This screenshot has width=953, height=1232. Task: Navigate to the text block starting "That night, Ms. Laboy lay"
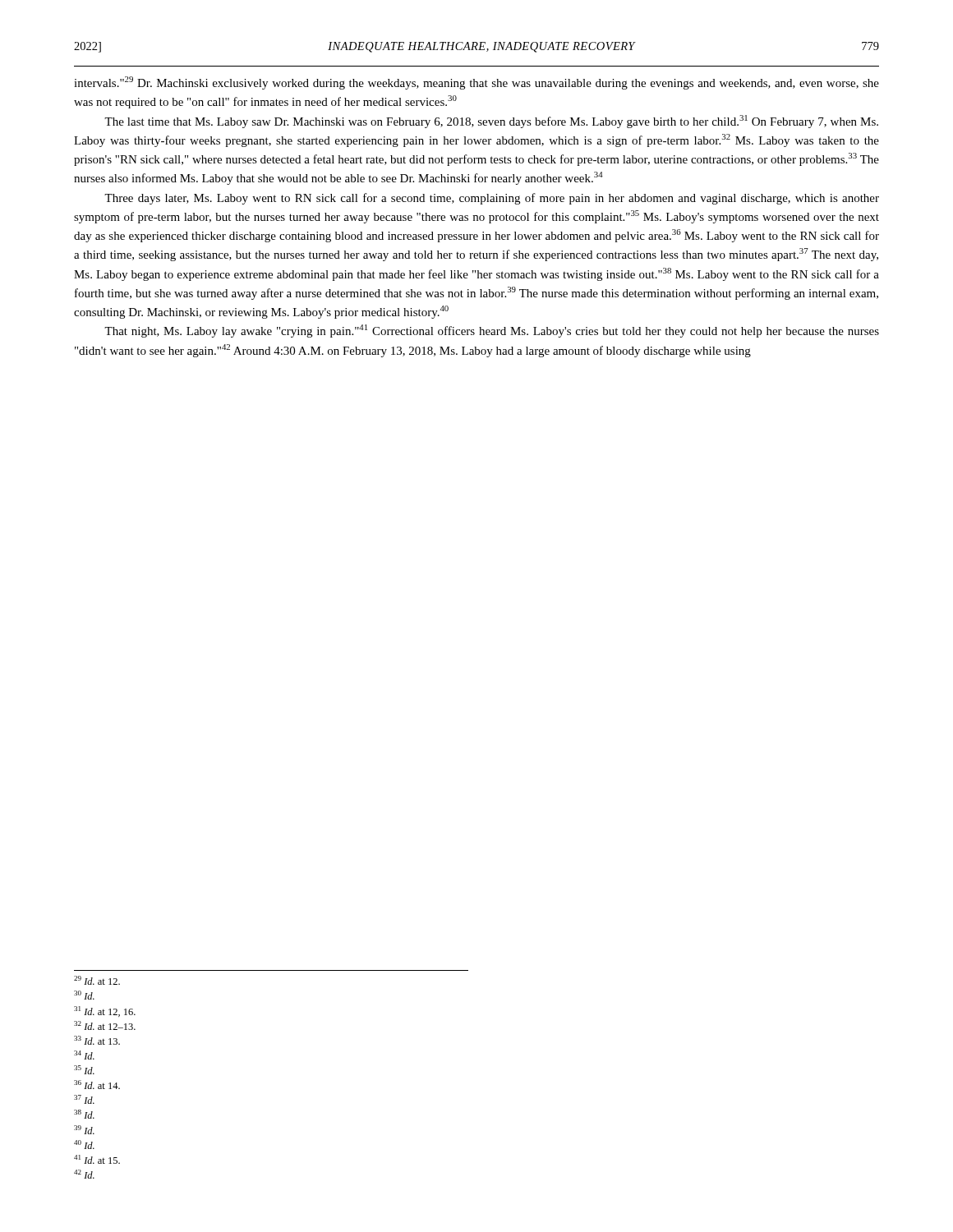point(476,341)
